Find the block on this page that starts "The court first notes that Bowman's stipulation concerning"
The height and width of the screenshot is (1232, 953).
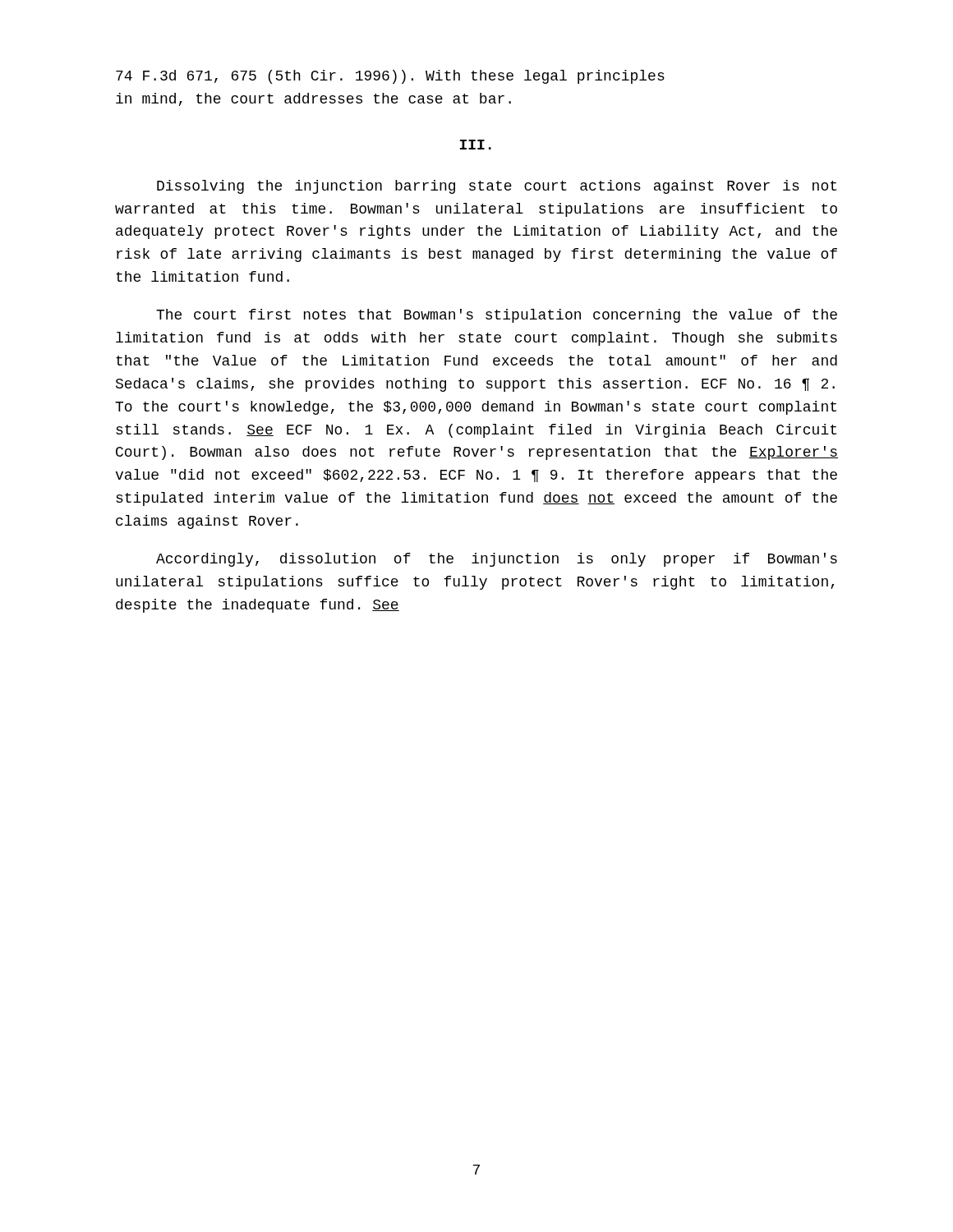pos(476,419)
